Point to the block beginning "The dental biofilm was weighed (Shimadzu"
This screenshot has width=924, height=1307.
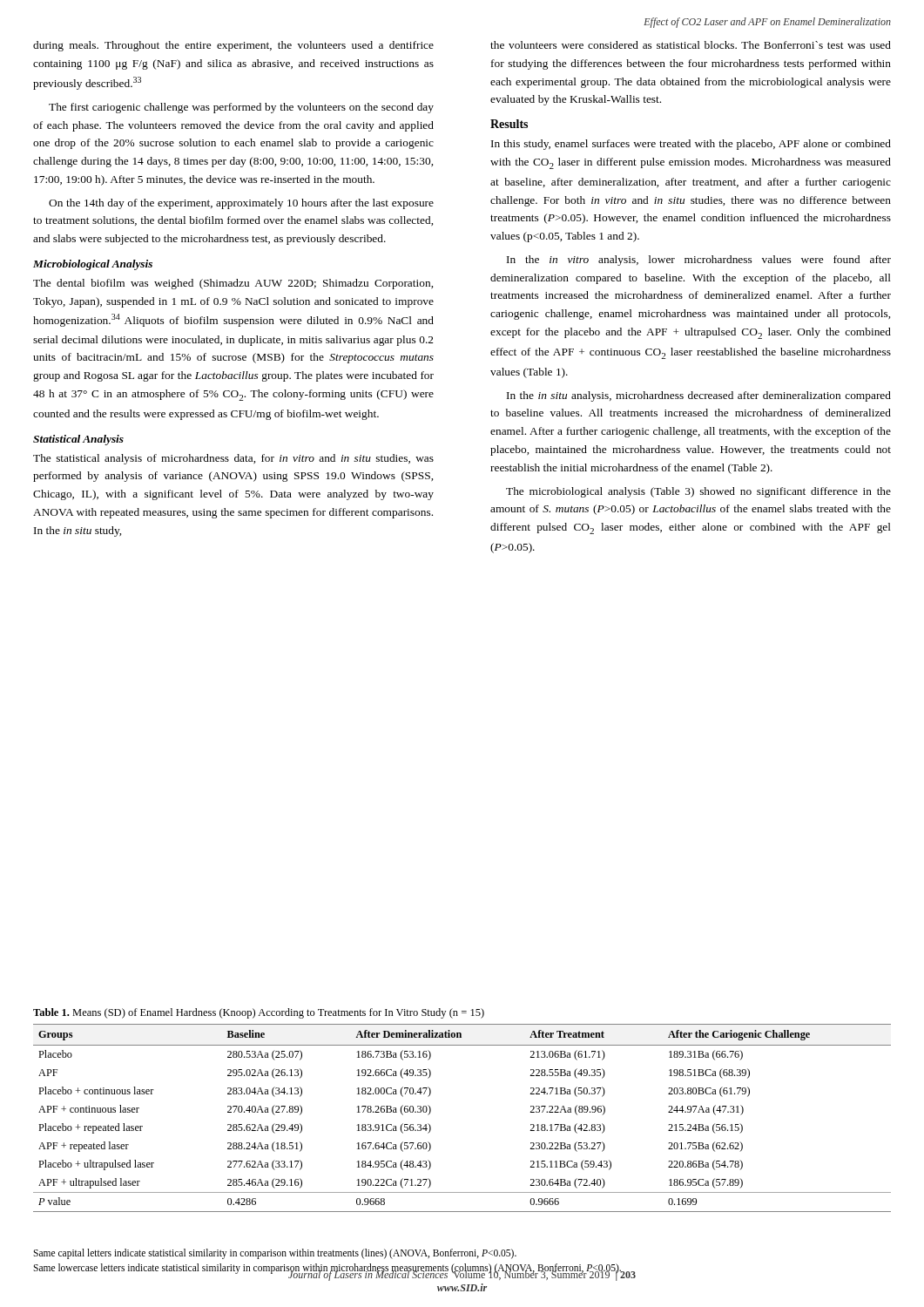click(233, 349)
